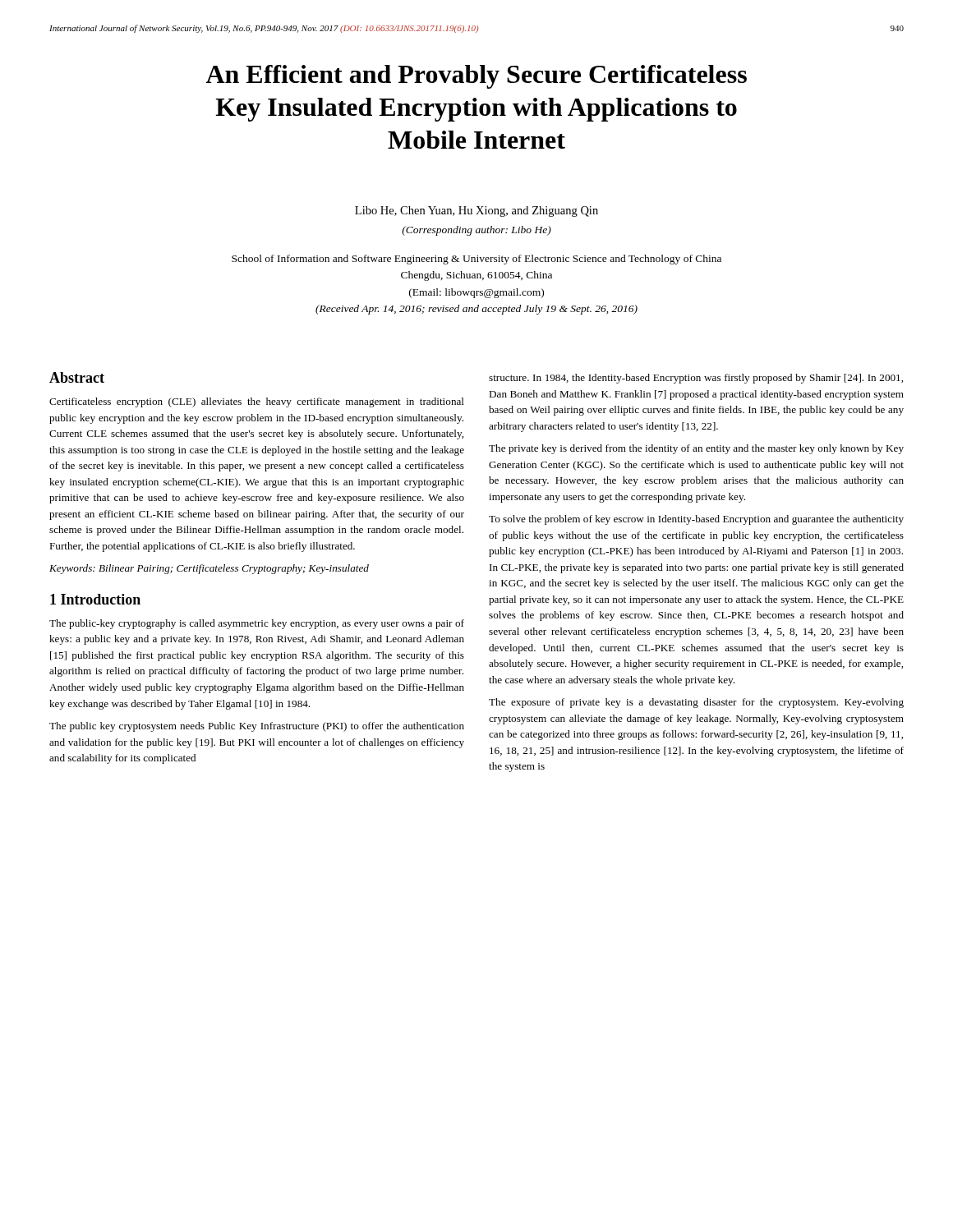Locate the text block that says "Libo He, Chen"
This screenshot has height=1232, width=953.
coord(476,210)
